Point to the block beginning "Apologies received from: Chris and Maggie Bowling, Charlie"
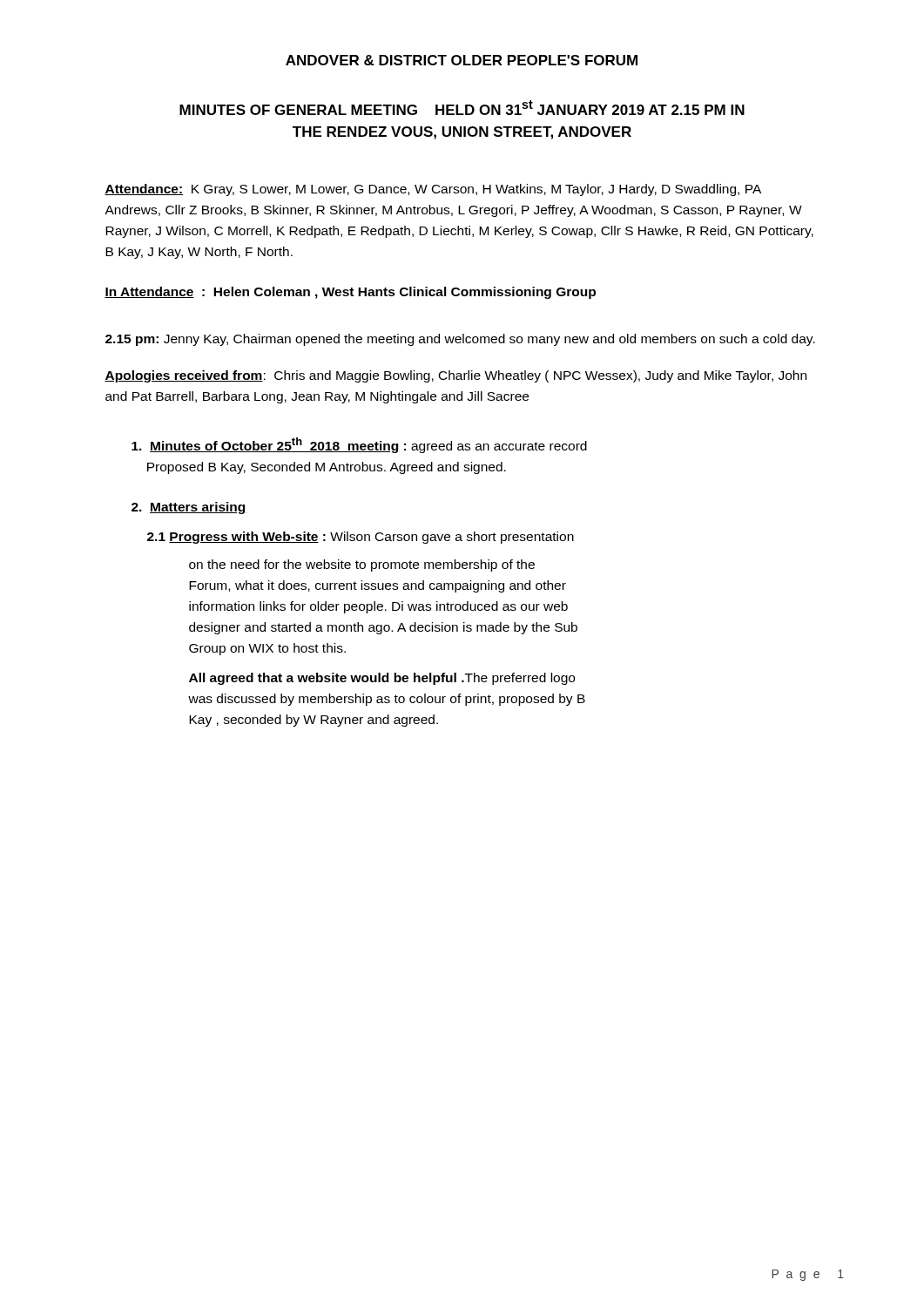 click(x=456, y=385)
